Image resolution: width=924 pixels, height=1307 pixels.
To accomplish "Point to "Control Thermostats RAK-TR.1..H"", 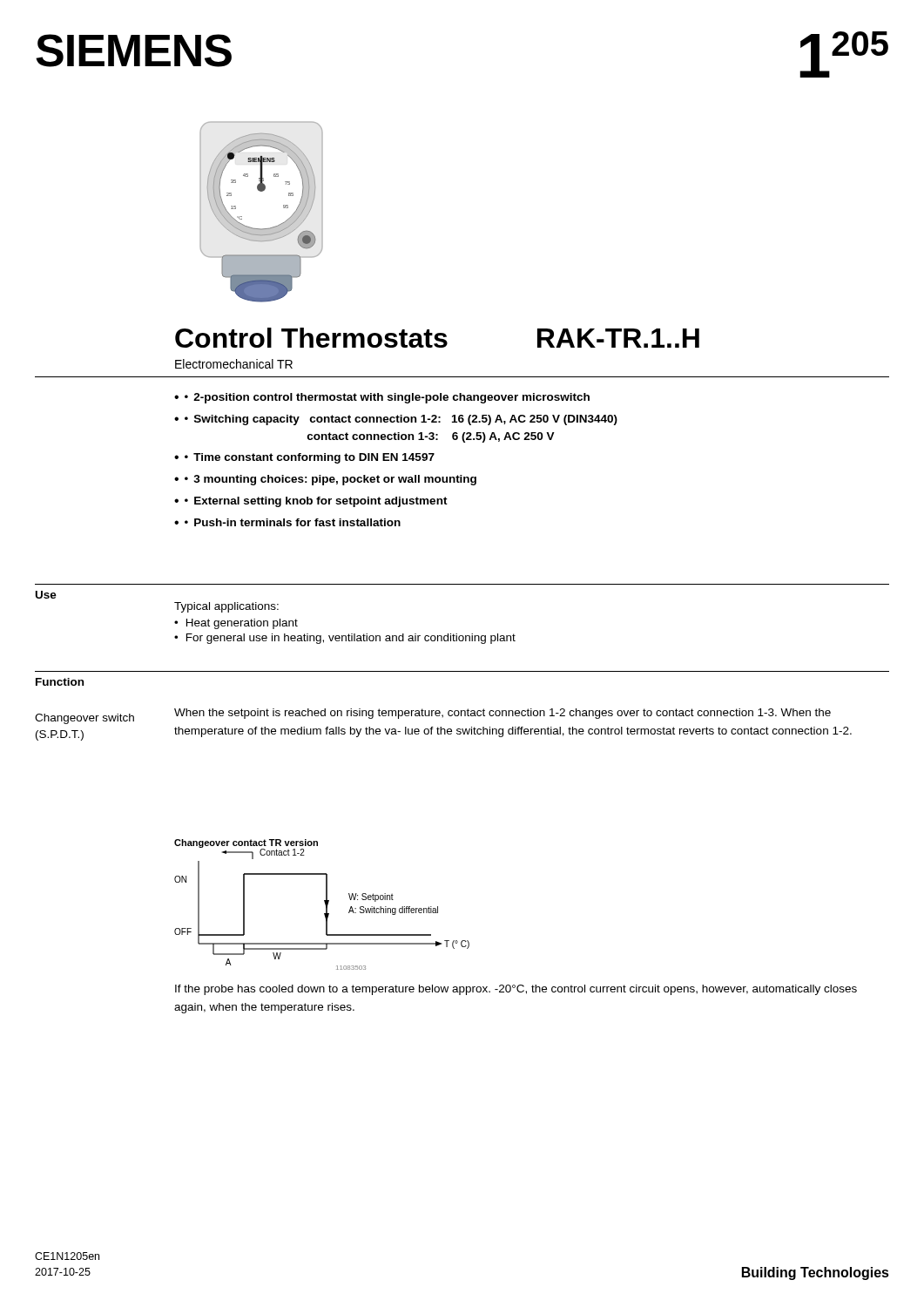I will click(532, 339).
